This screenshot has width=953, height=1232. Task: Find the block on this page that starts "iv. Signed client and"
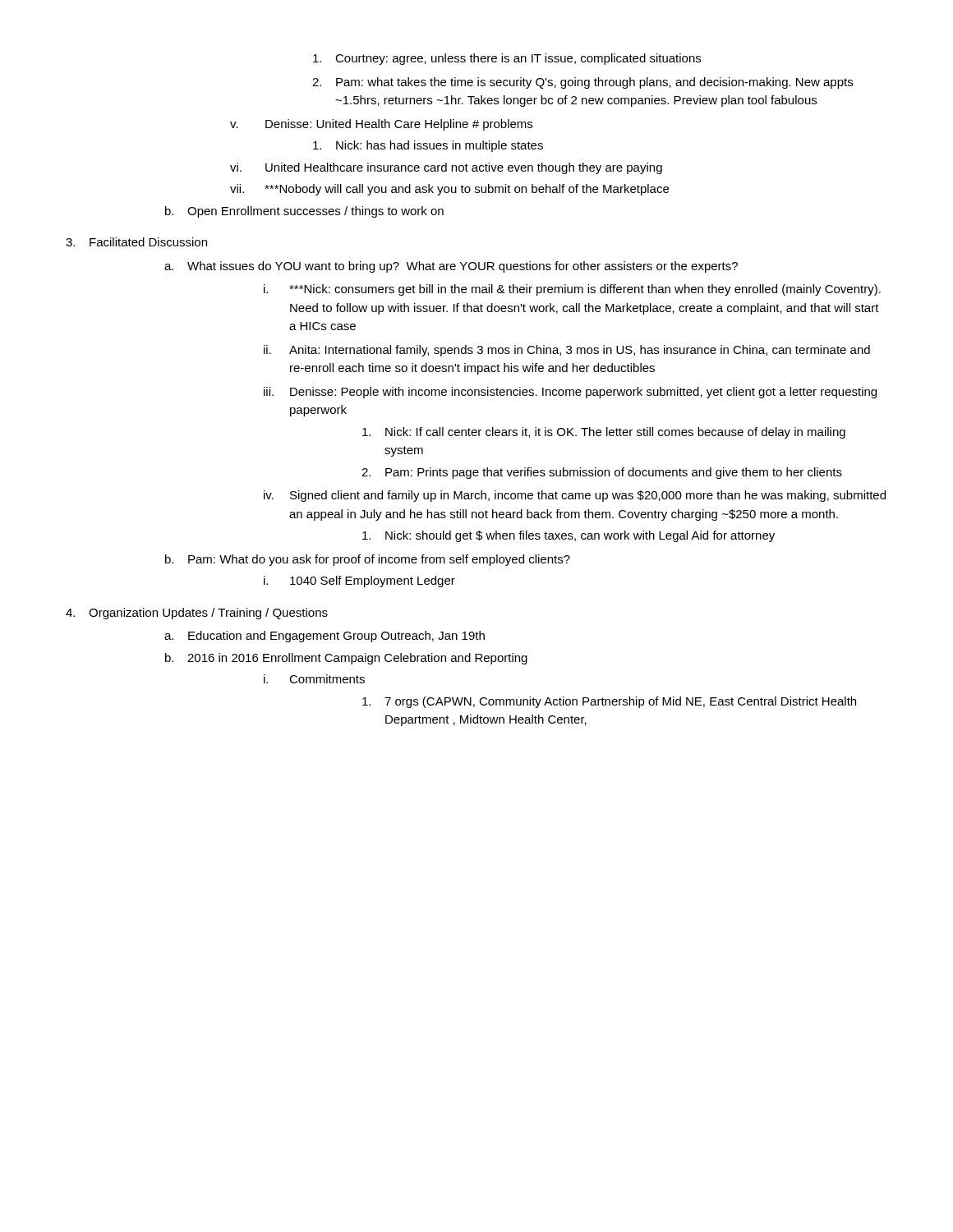575,505
